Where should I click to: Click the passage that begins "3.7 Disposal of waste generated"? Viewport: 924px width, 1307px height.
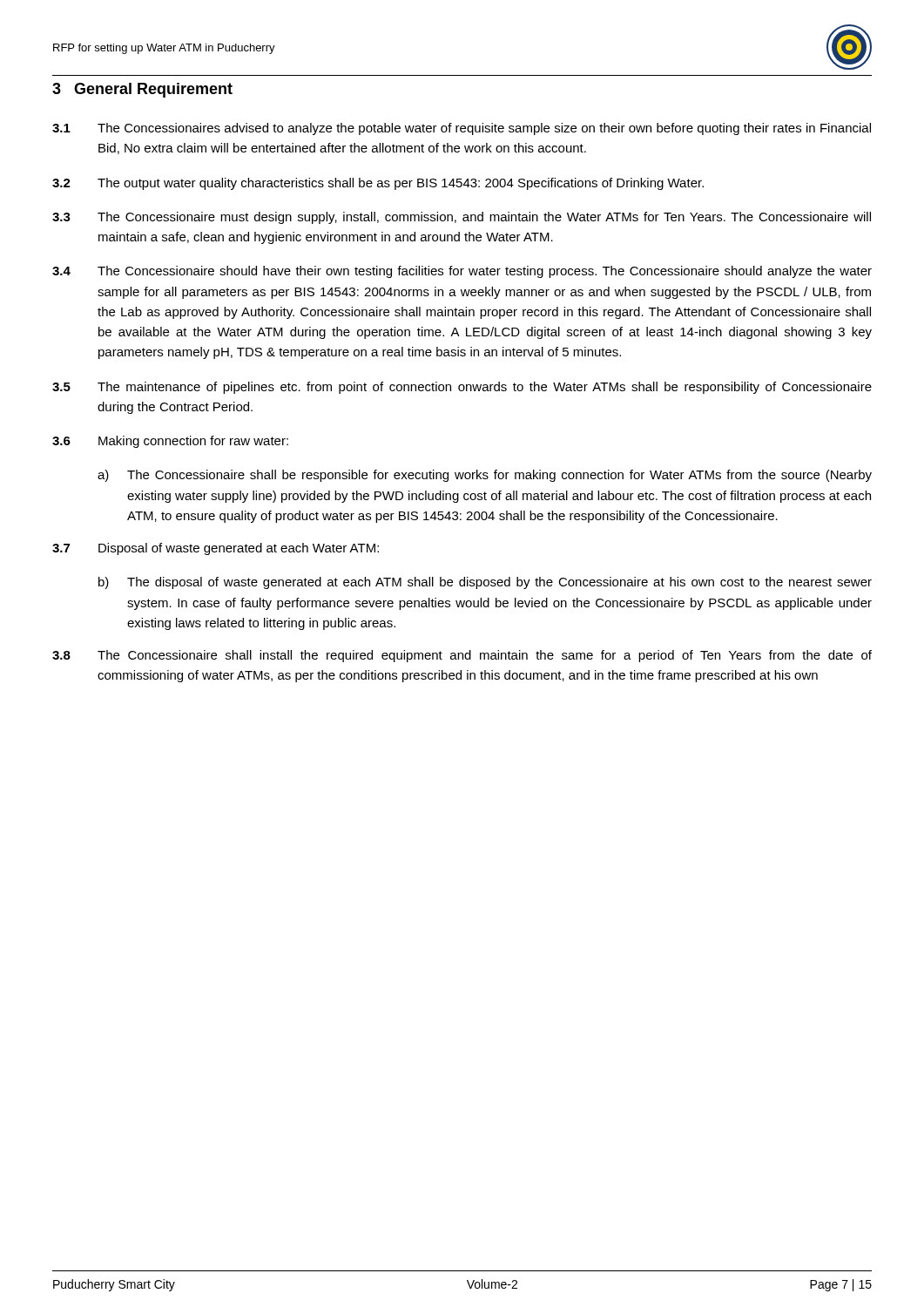[x=216, y=549]
